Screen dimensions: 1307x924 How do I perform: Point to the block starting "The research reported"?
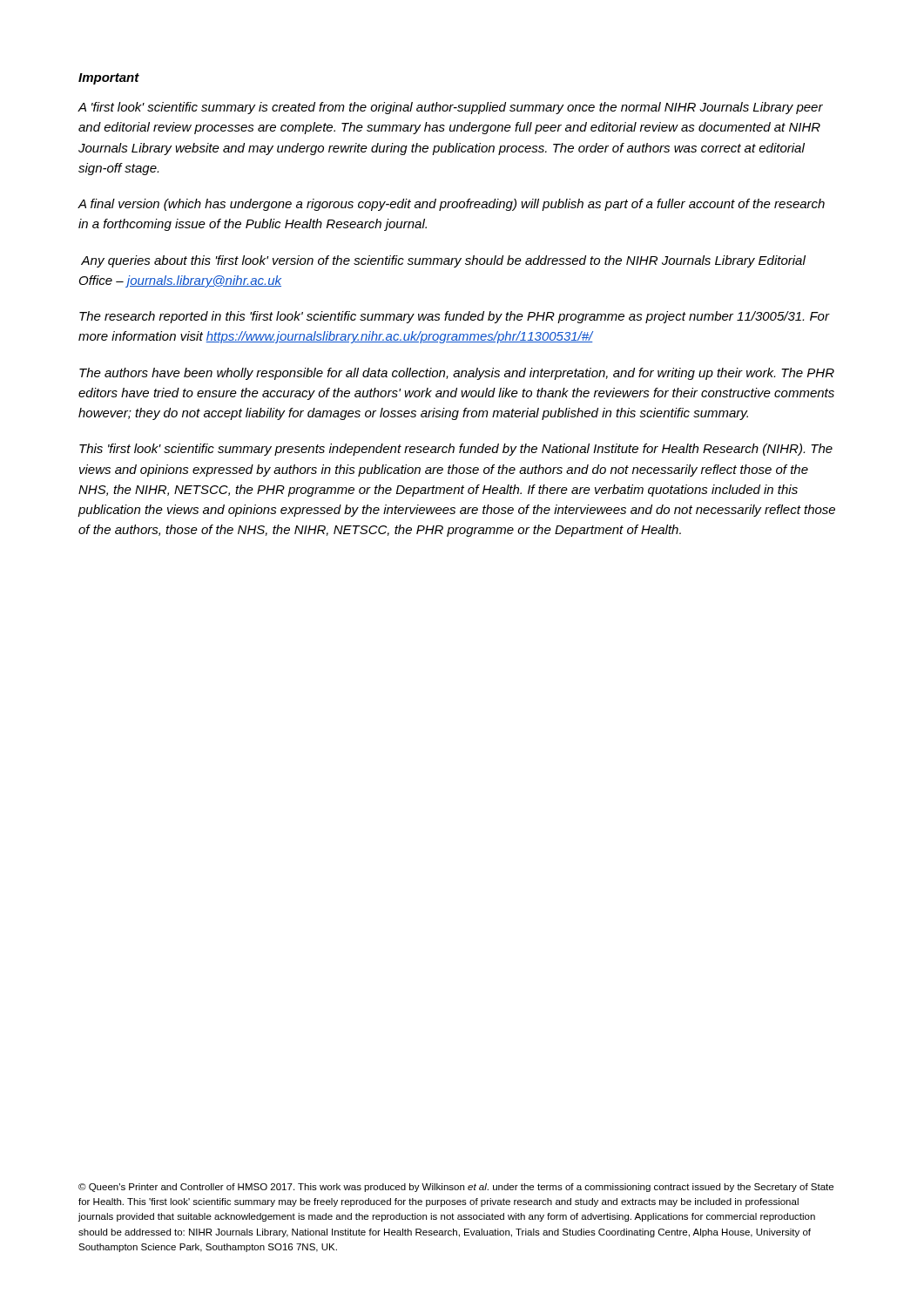pos(454,326)
